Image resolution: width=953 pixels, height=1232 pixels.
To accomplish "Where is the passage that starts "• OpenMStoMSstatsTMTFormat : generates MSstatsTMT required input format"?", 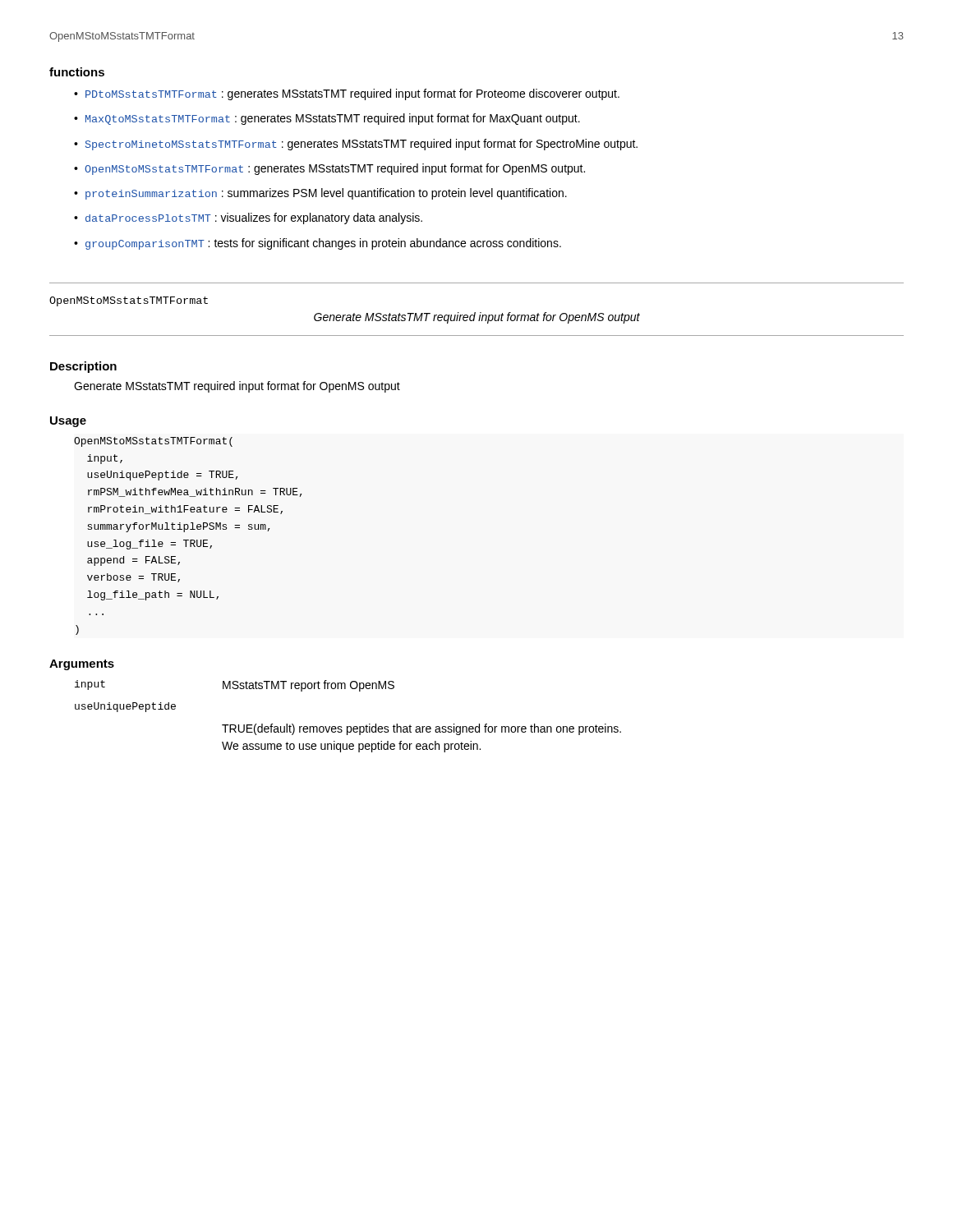I will 330,169.
